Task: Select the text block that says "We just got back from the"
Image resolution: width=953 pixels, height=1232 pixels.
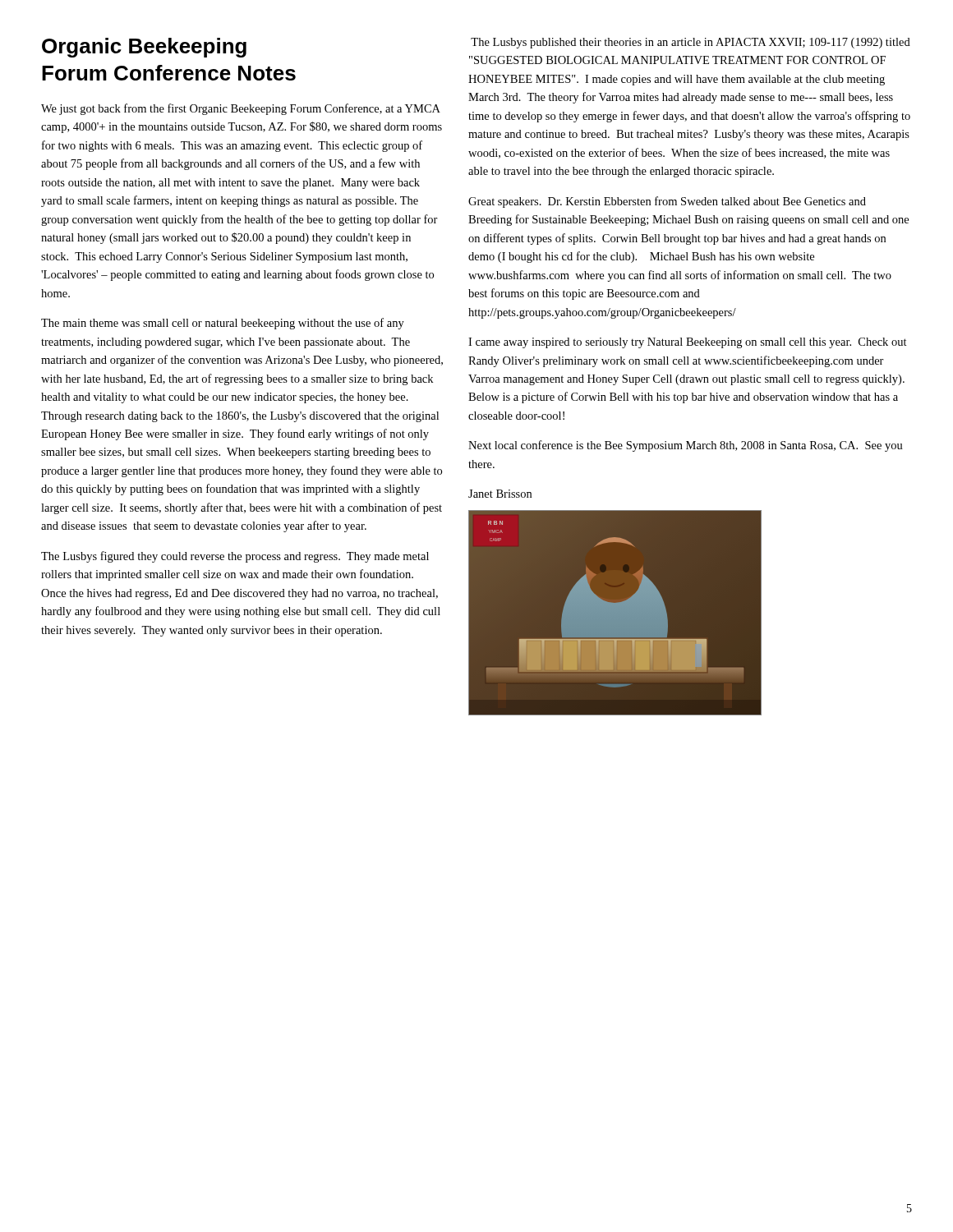Action: 242,201
